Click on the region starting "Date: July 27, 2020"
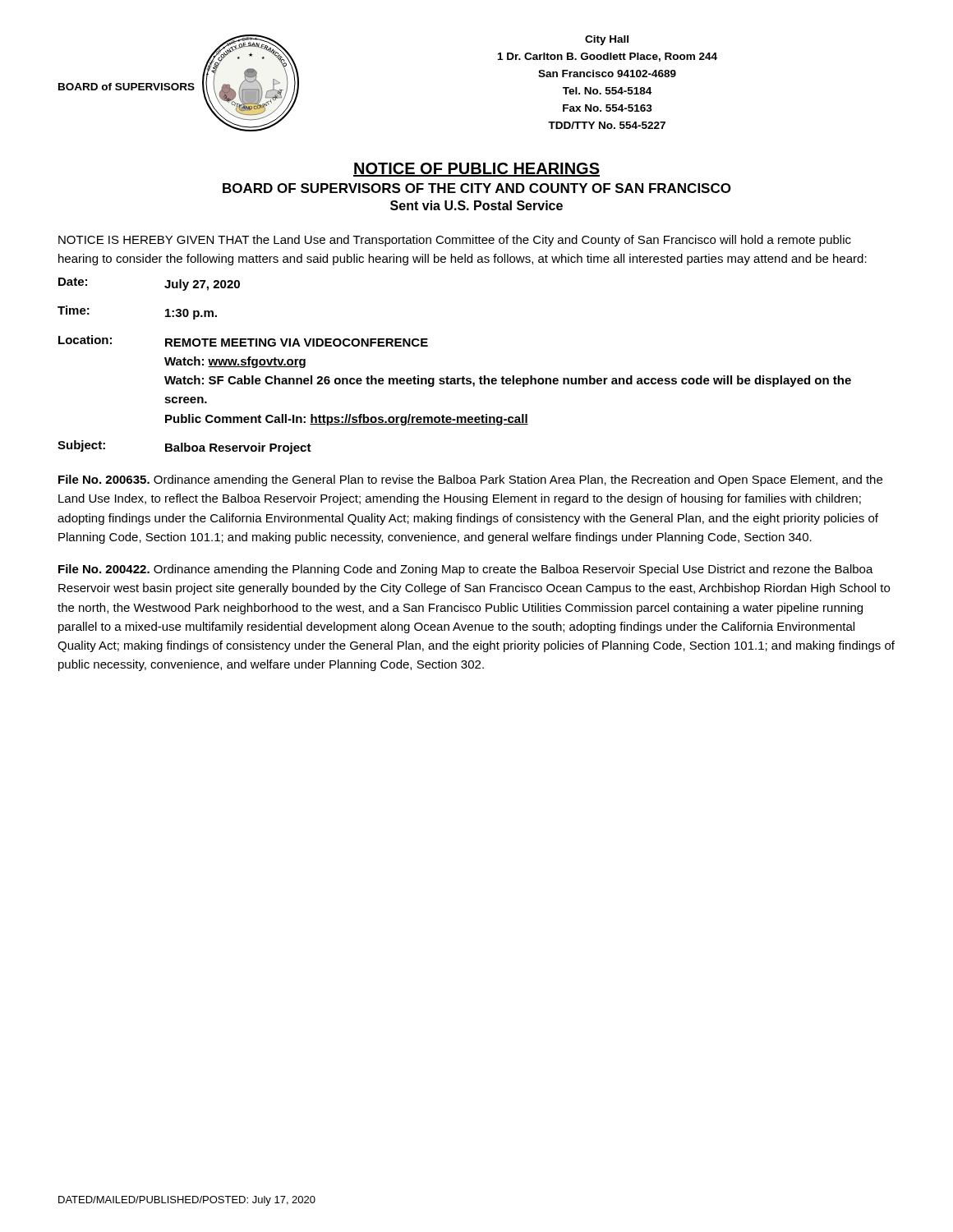Viewport: 953px width, 1232px height. coord(72,284)
